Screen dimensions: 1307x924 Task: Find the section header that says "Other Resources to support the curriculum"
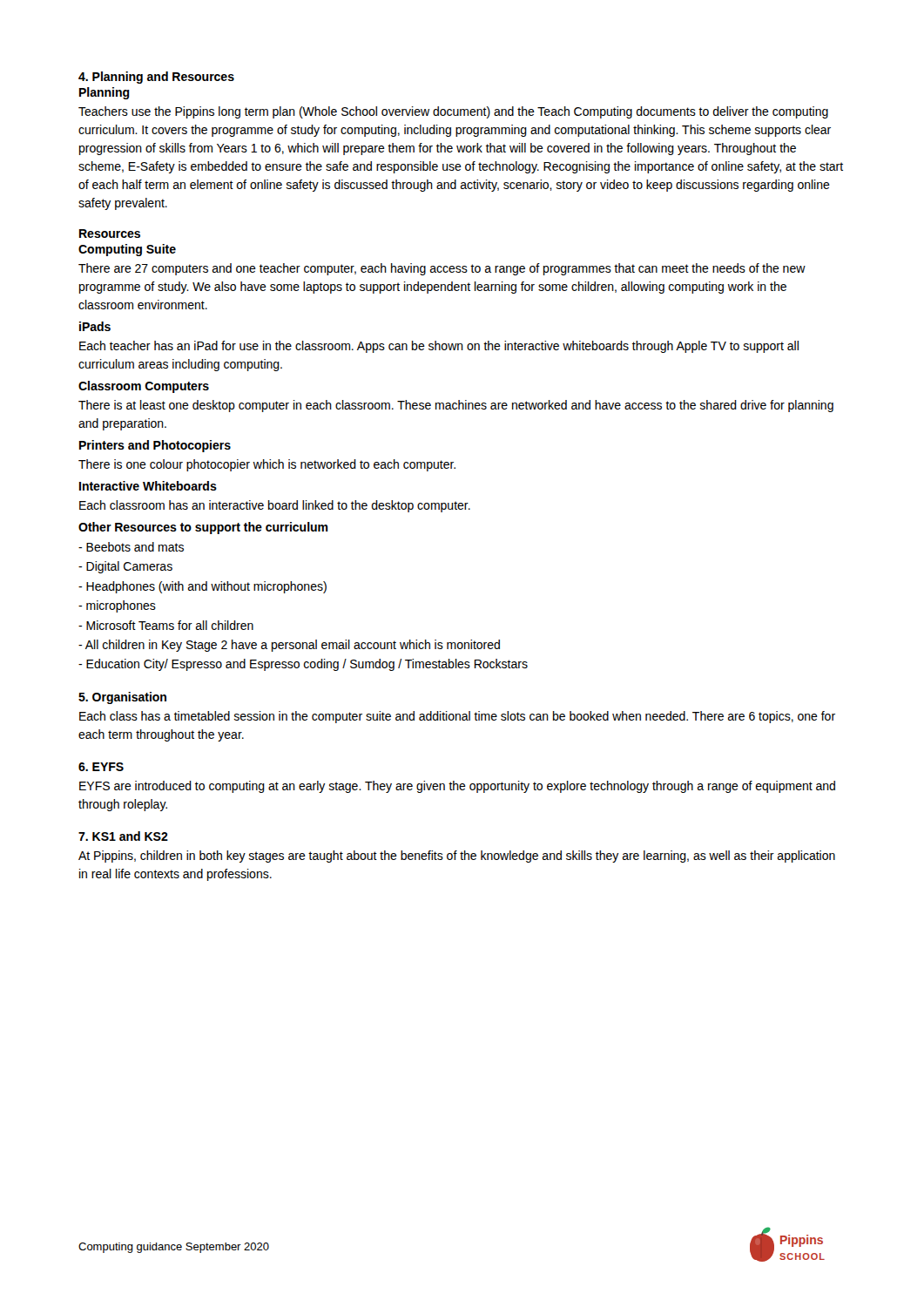pos(203,527)
